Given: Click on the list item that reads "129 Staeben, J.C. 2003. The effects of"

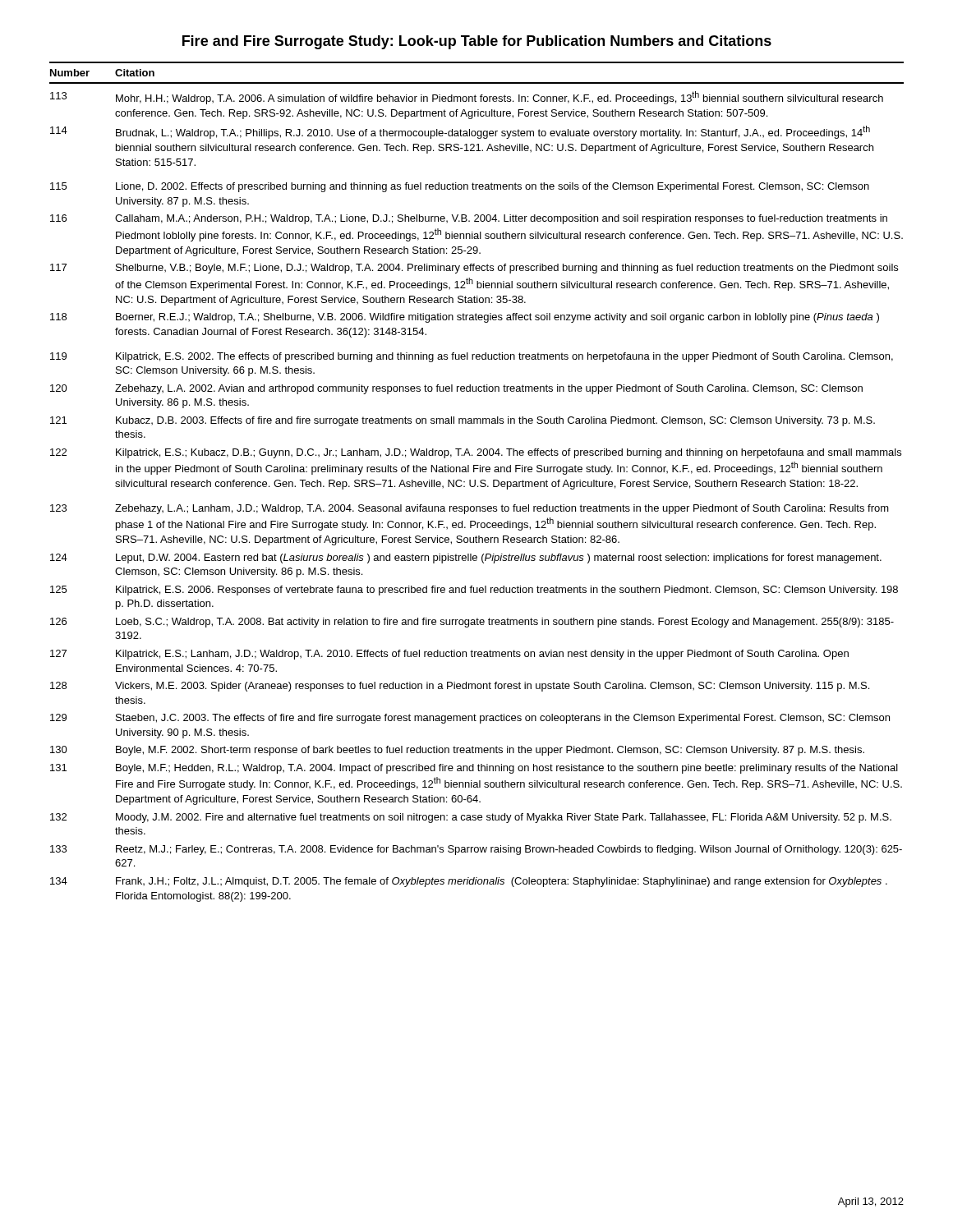Looking at the screenshot, I should tap(476, 725).
